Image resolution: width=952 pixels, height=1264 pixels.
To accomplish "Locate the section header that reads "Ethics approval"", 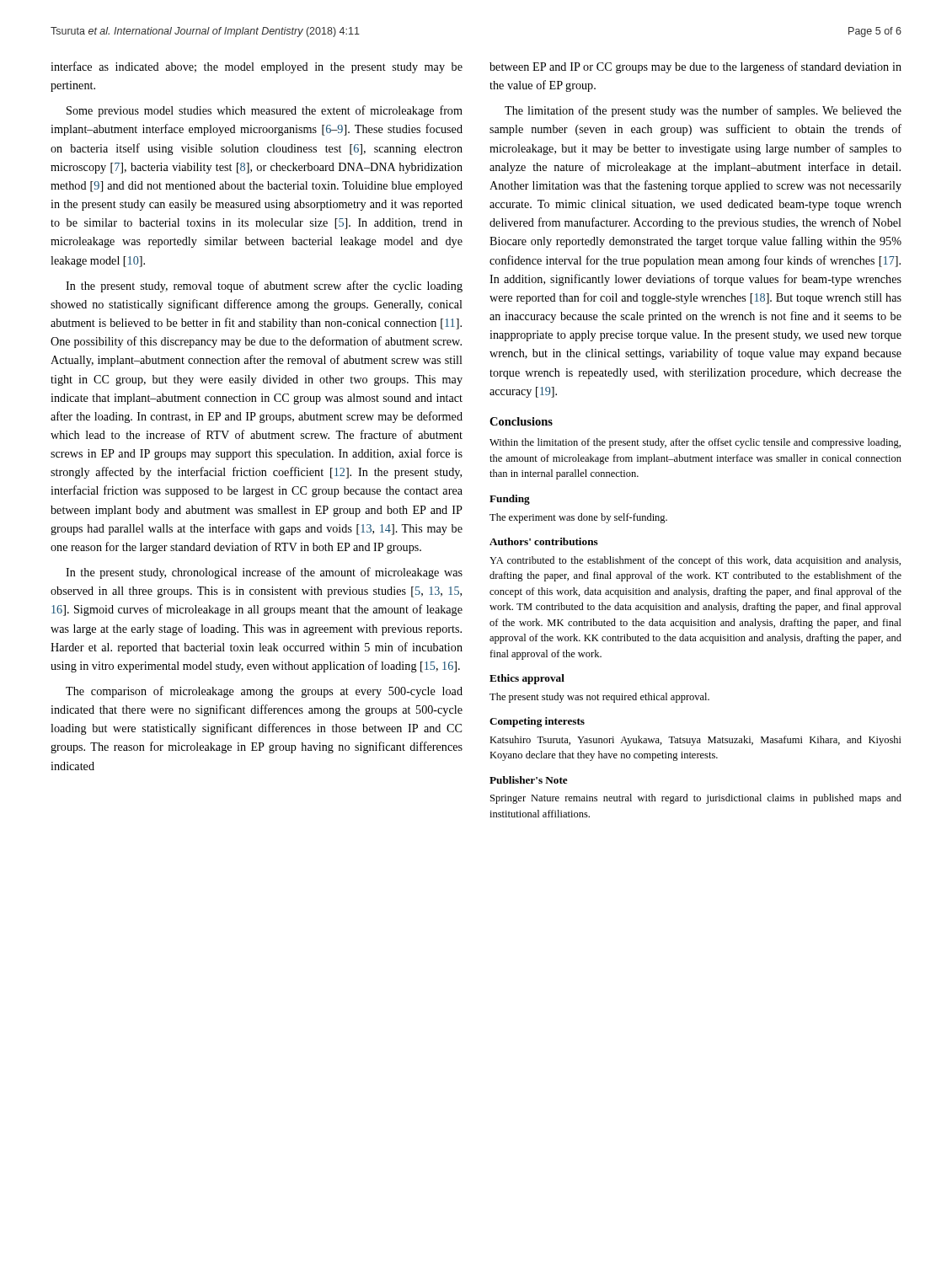I will pyautogui.click(x=527, y=678).
